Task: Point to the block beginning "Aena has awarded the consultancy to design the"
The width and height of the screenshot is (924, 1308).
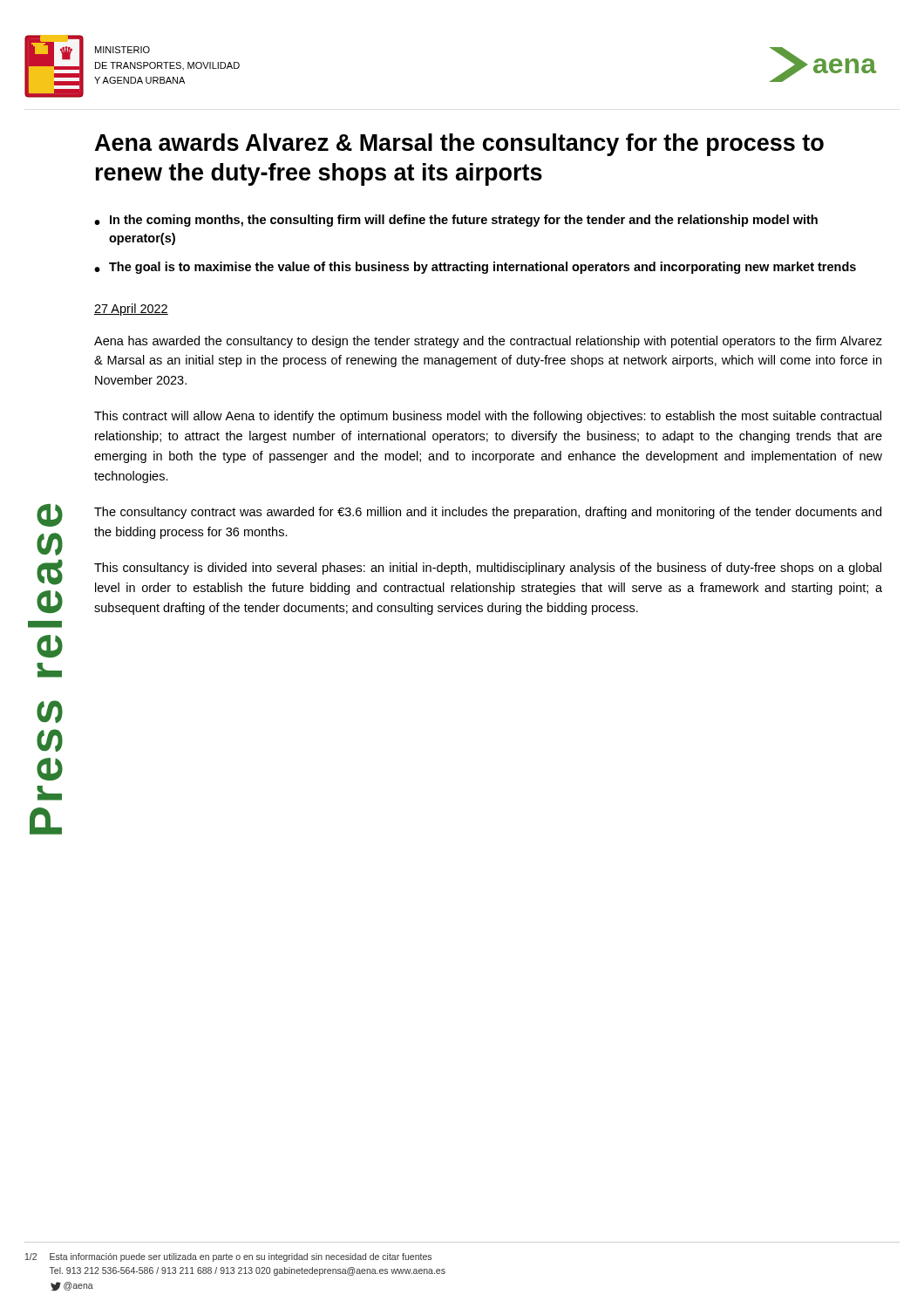Action: [x=488, y=360]
